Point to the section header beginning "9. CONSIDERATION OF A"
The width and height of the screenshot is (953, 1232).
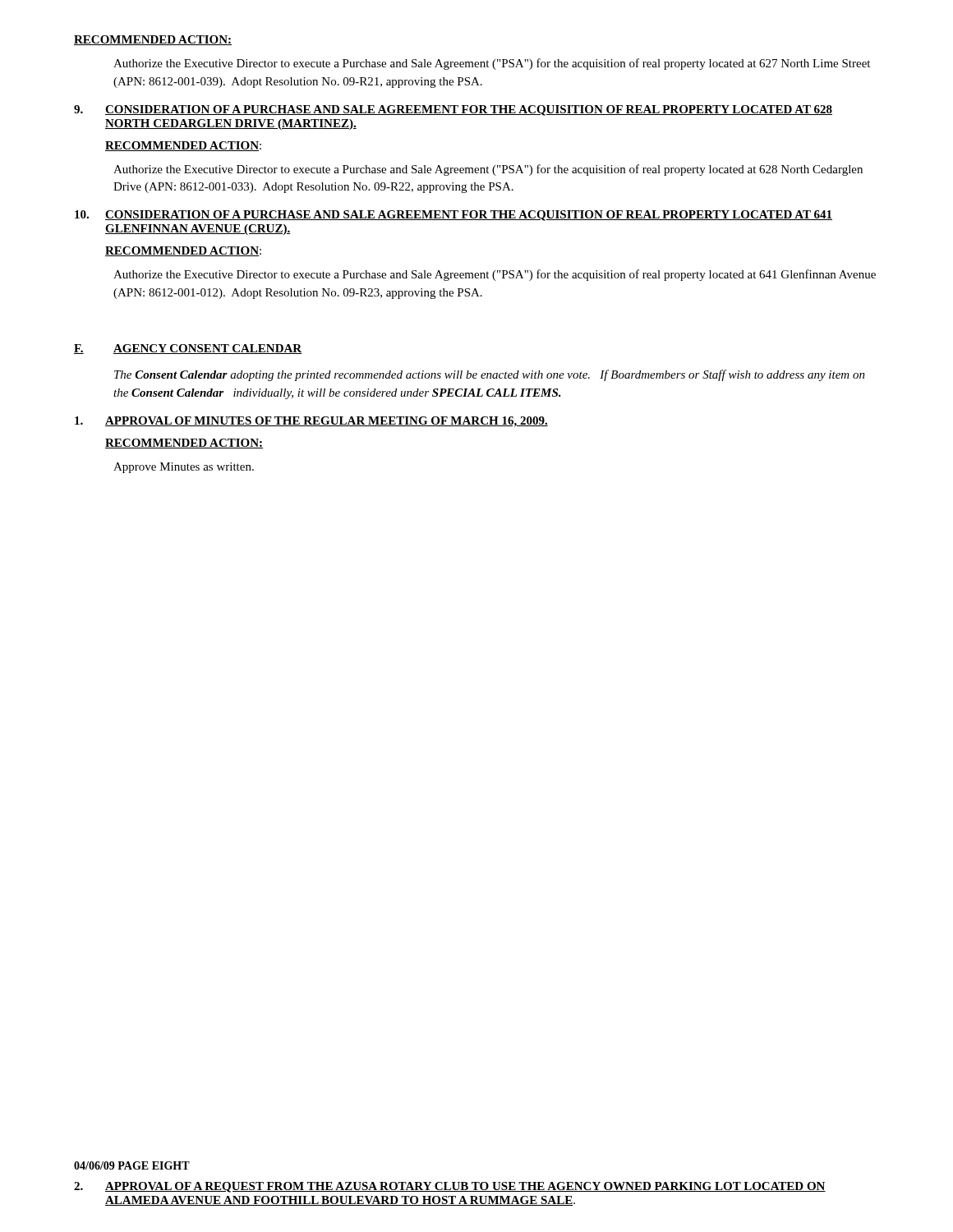476,116
